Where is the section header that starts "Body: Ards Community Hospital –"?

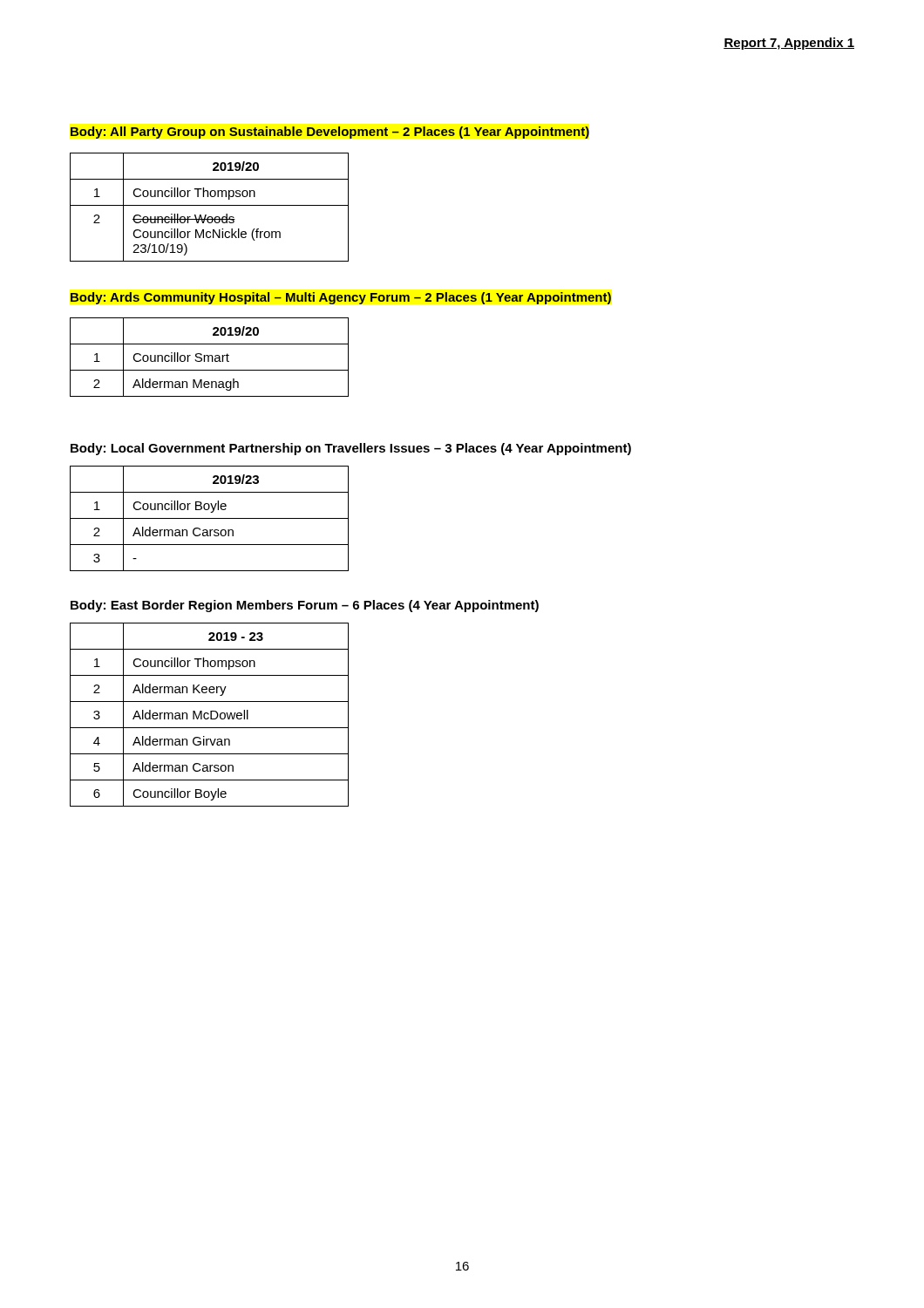point(341,296)
